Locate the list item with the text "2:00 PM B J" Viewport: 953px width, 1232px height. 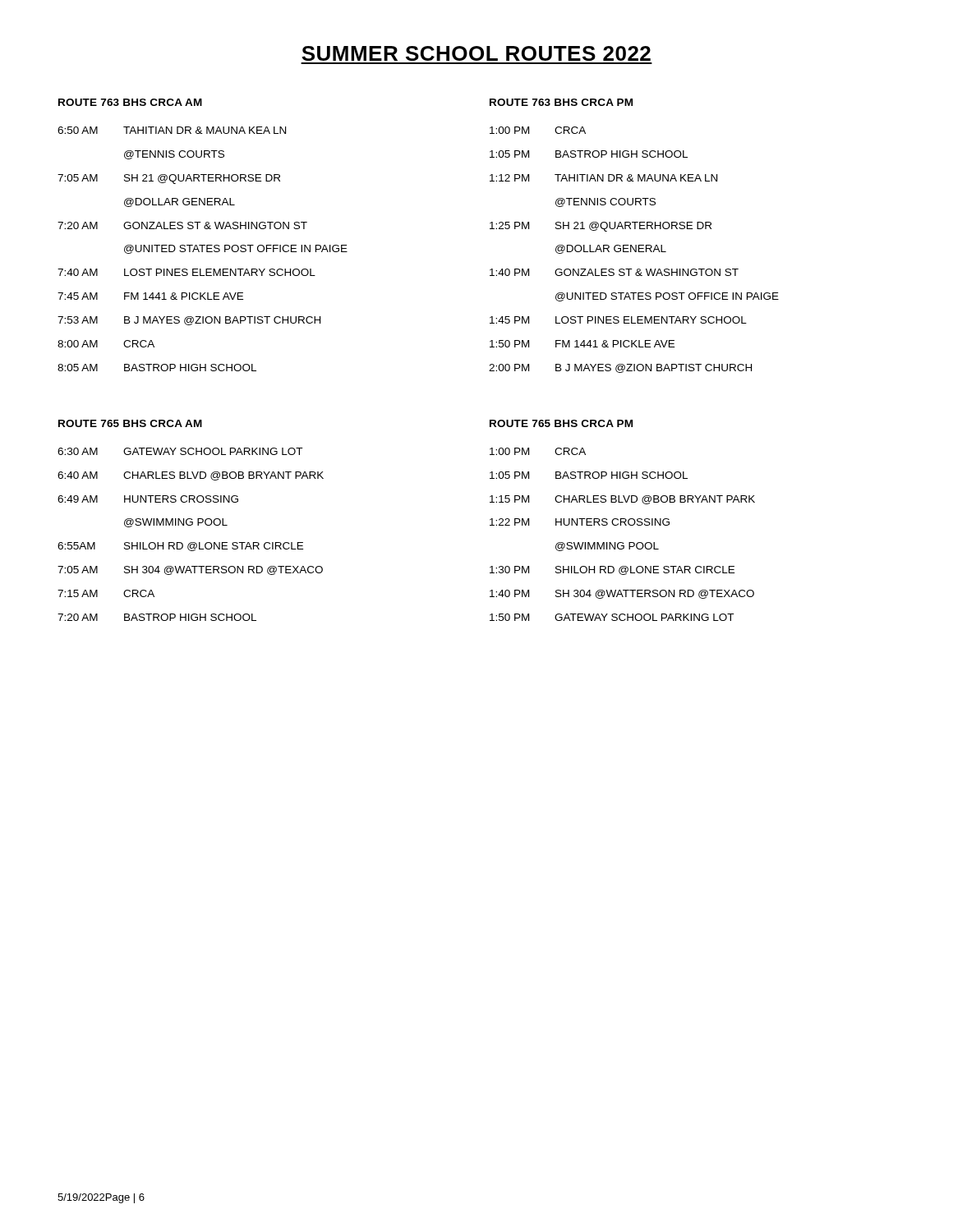pos(692,368)
